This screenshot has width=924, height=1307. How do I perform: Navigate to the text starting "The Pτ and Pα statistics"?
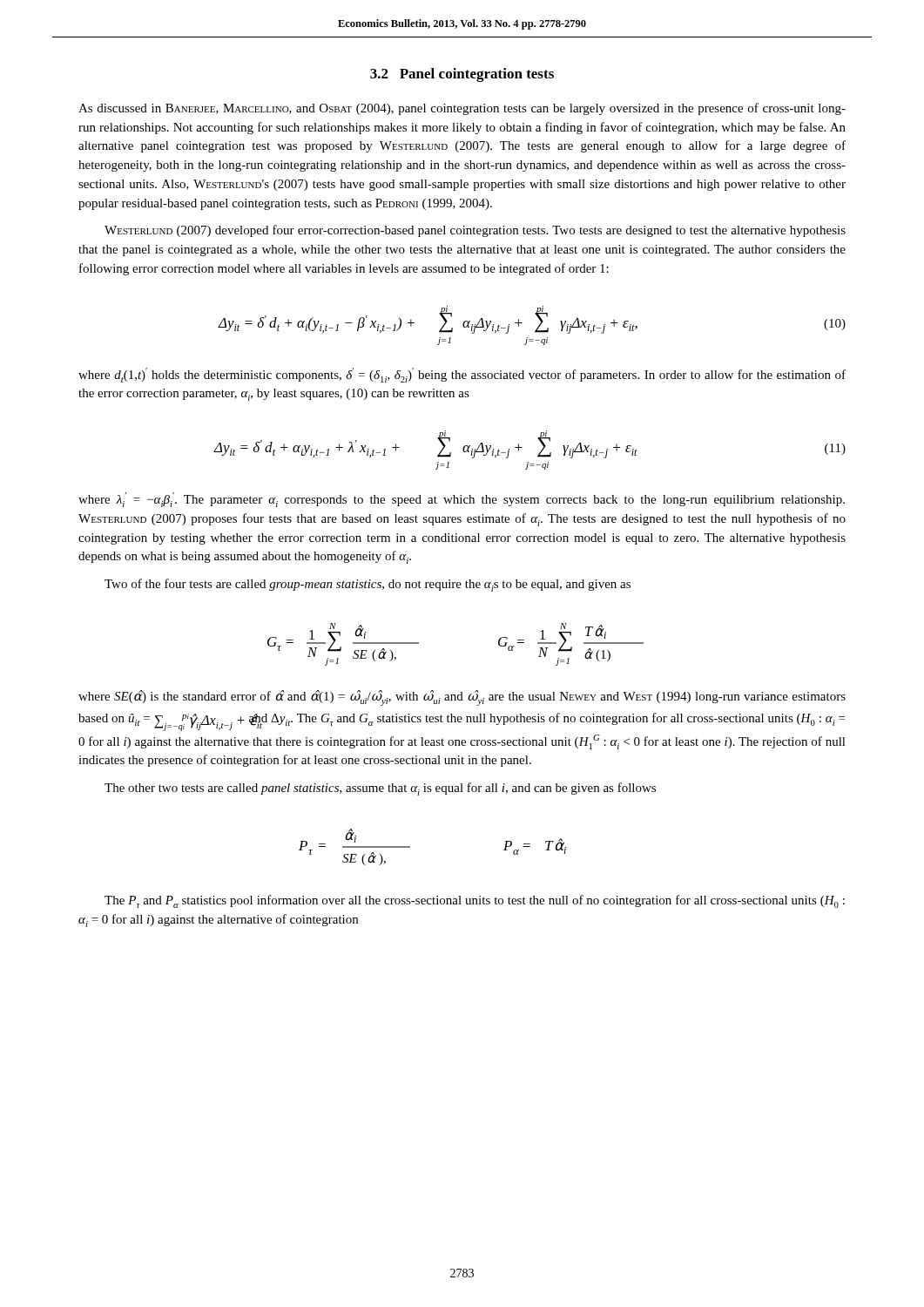click(462, 910)
